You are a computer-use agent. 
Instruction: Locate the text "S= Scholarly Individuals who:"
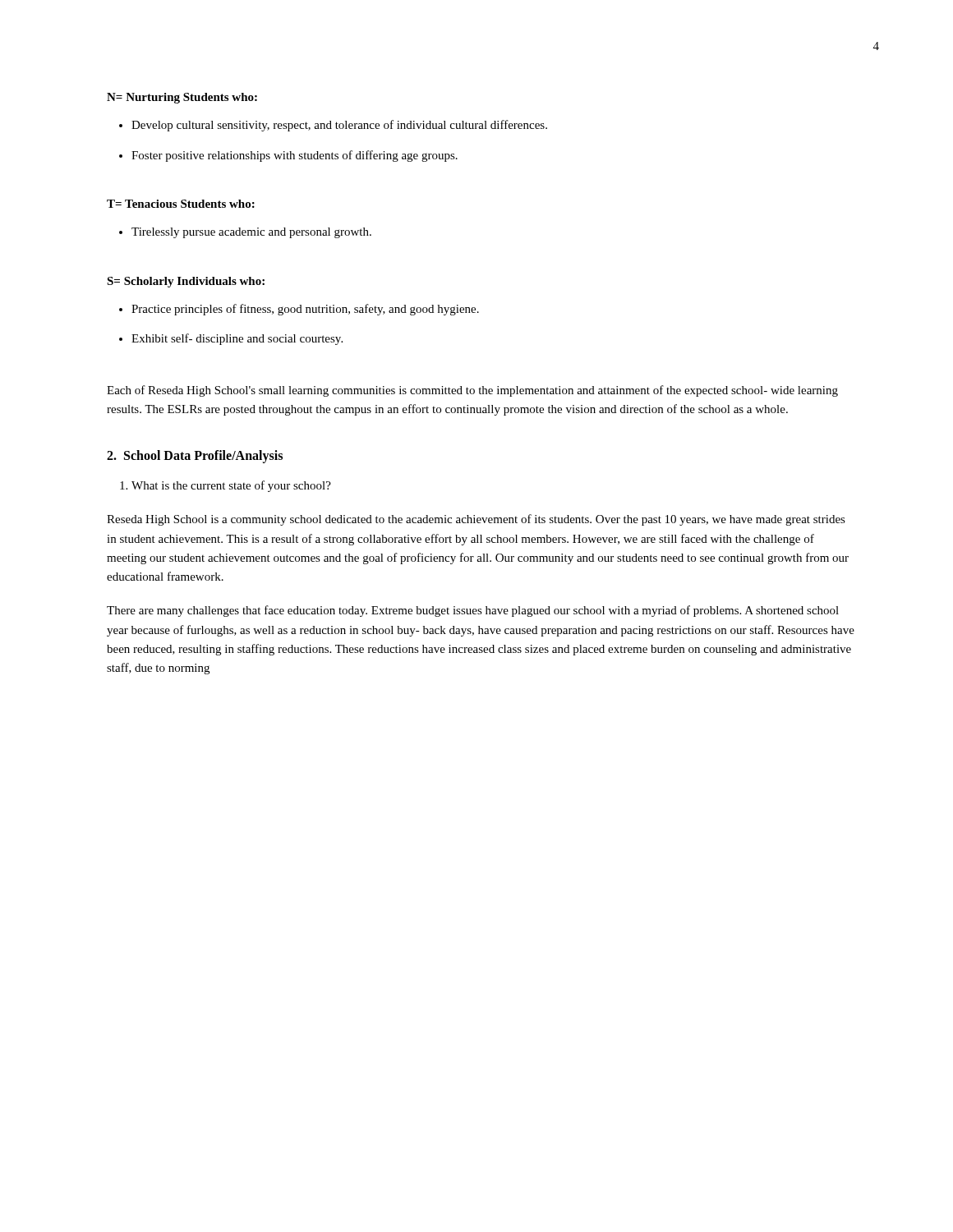[186, 280]
